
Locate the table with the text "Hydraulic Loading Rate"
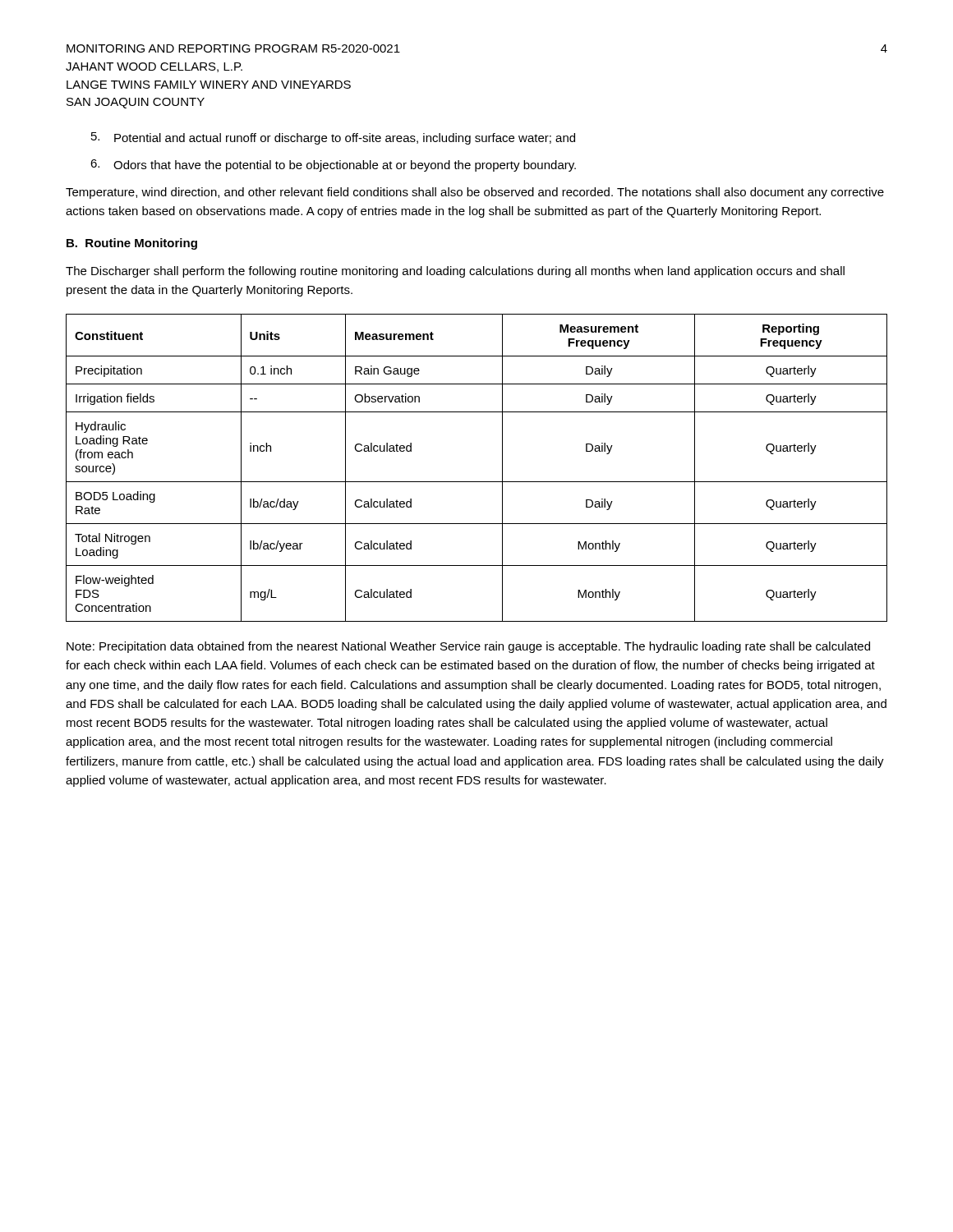tap(476, 468)
